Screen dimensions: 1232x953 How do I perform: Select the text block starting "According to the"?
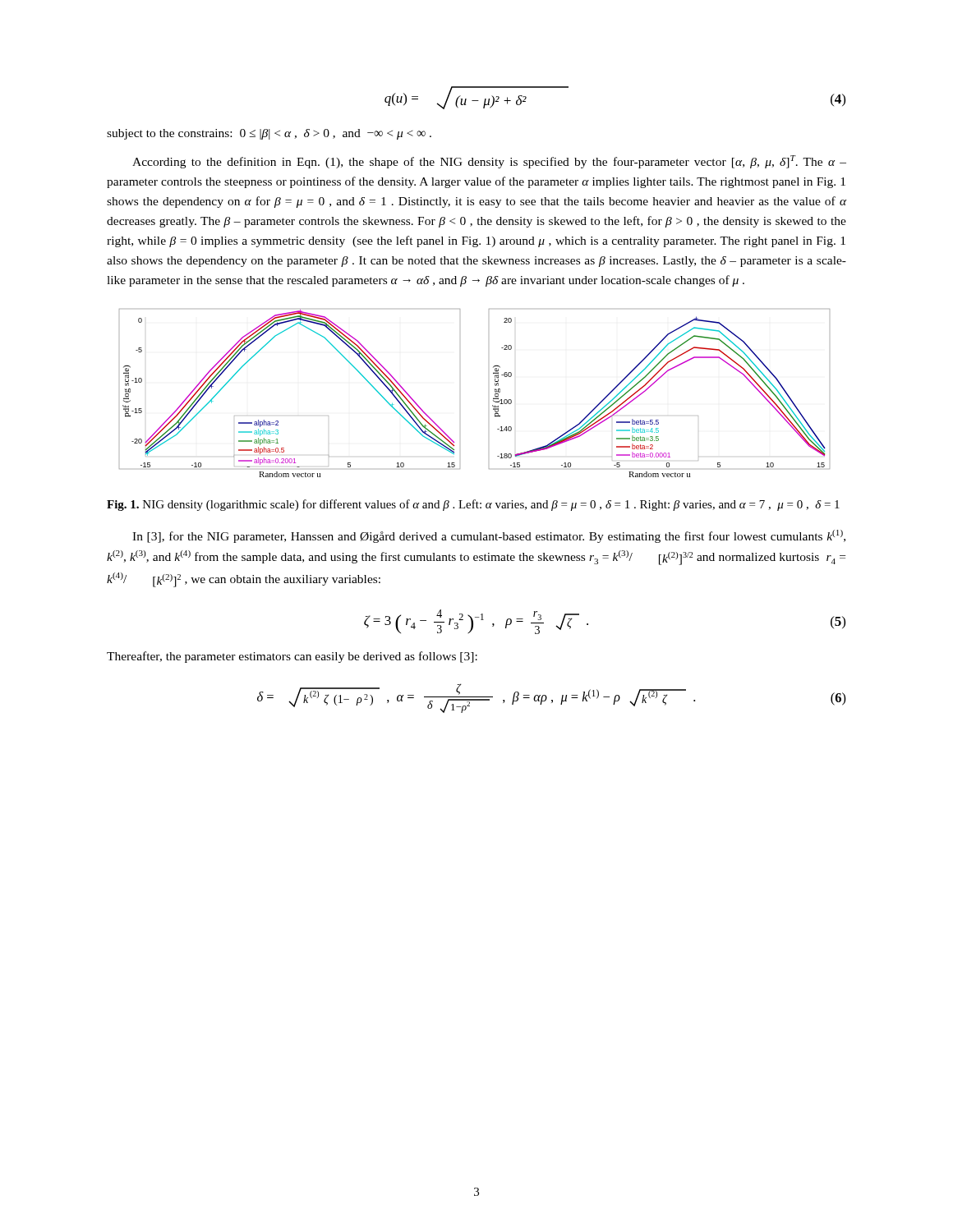[476, 220]
